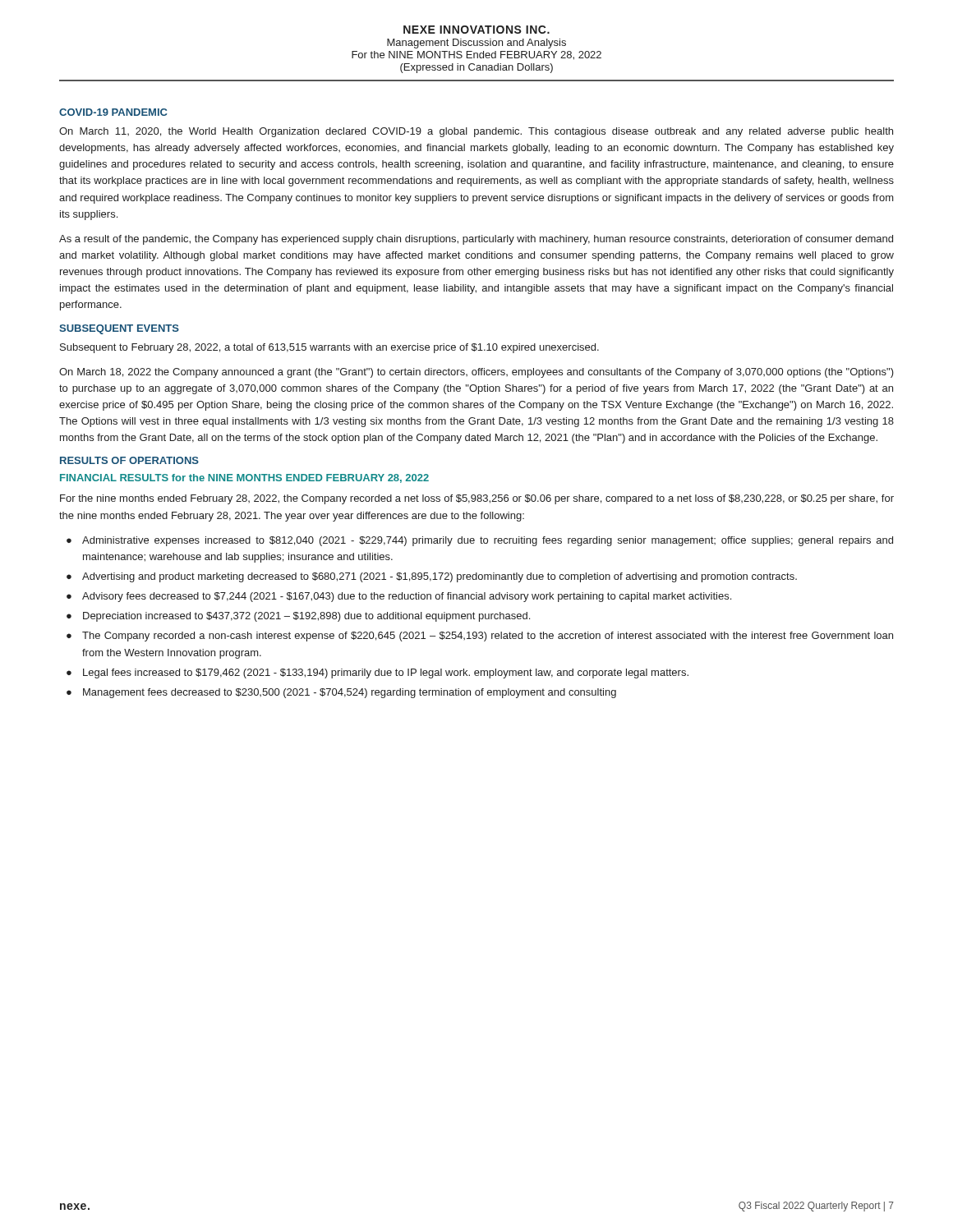Image resolution: width=953 pixels, height=1232 pixels.
Task: Select the list item with the text "The Company recorded a non-cash interest"
Action: [x=488, y=644]
